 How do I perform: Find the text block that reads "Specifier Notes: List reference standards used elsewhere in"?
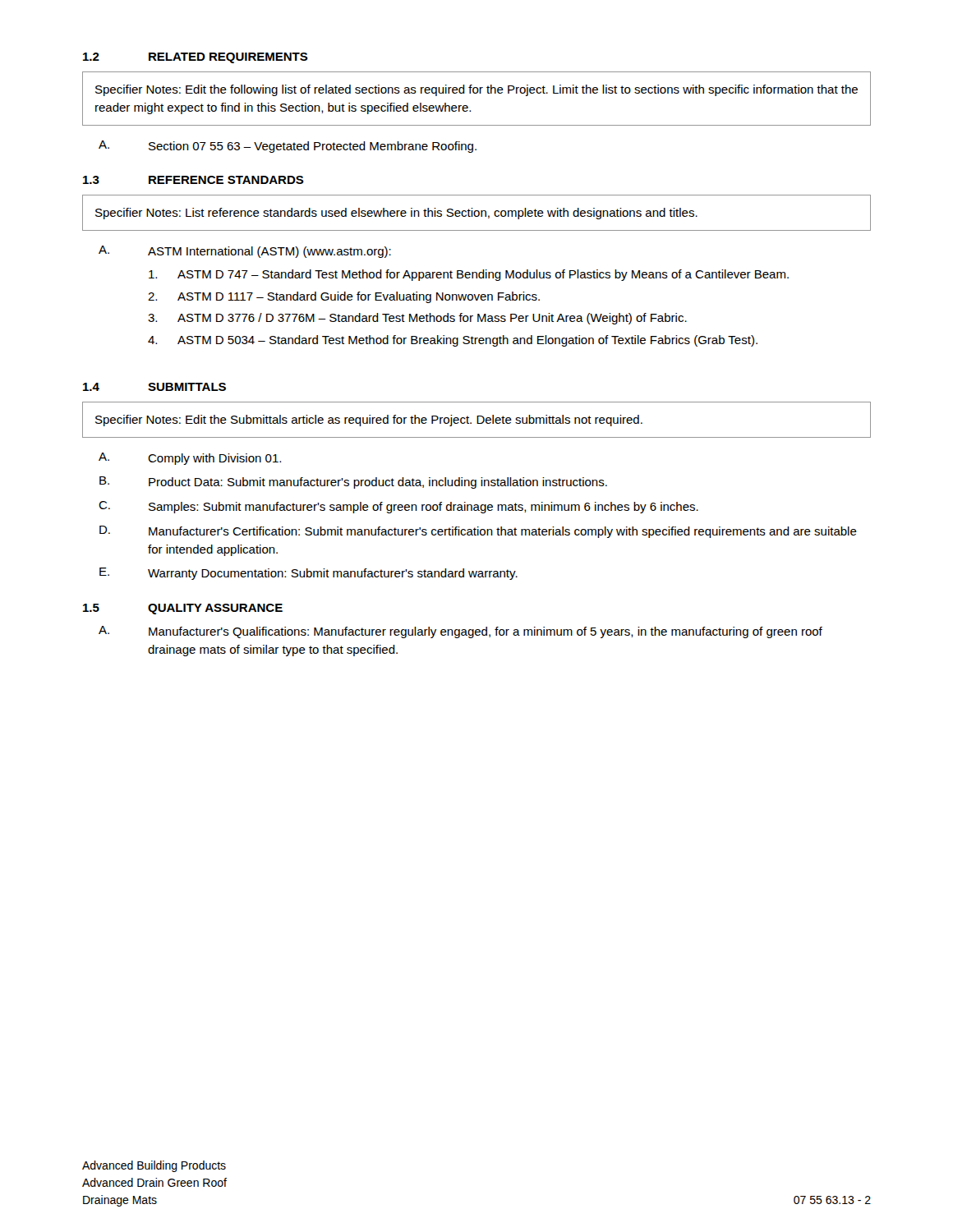(396, 213)
